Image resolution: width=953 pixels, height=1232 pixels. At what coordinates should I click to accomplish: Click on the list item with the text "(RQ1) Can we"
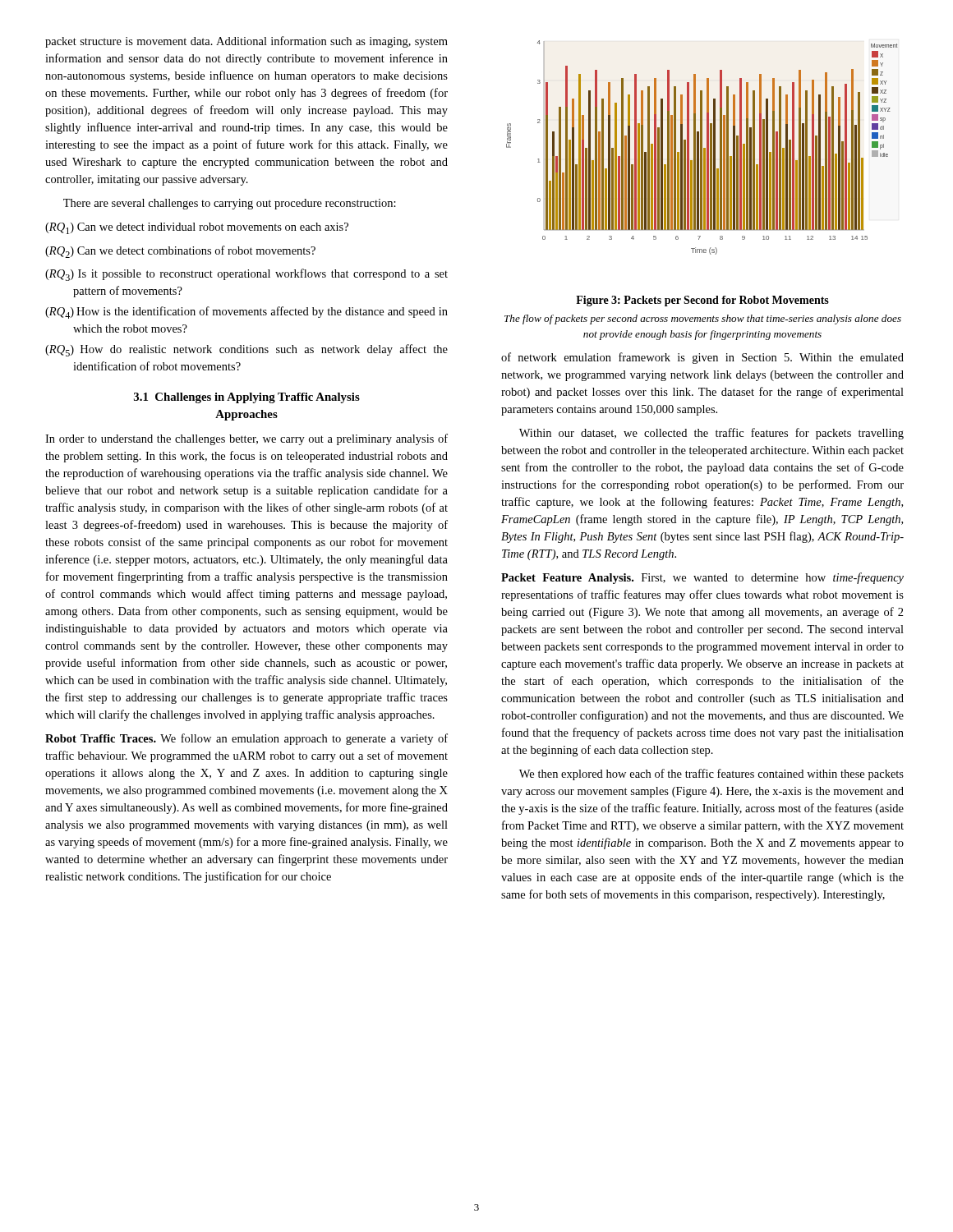[246, 229]
